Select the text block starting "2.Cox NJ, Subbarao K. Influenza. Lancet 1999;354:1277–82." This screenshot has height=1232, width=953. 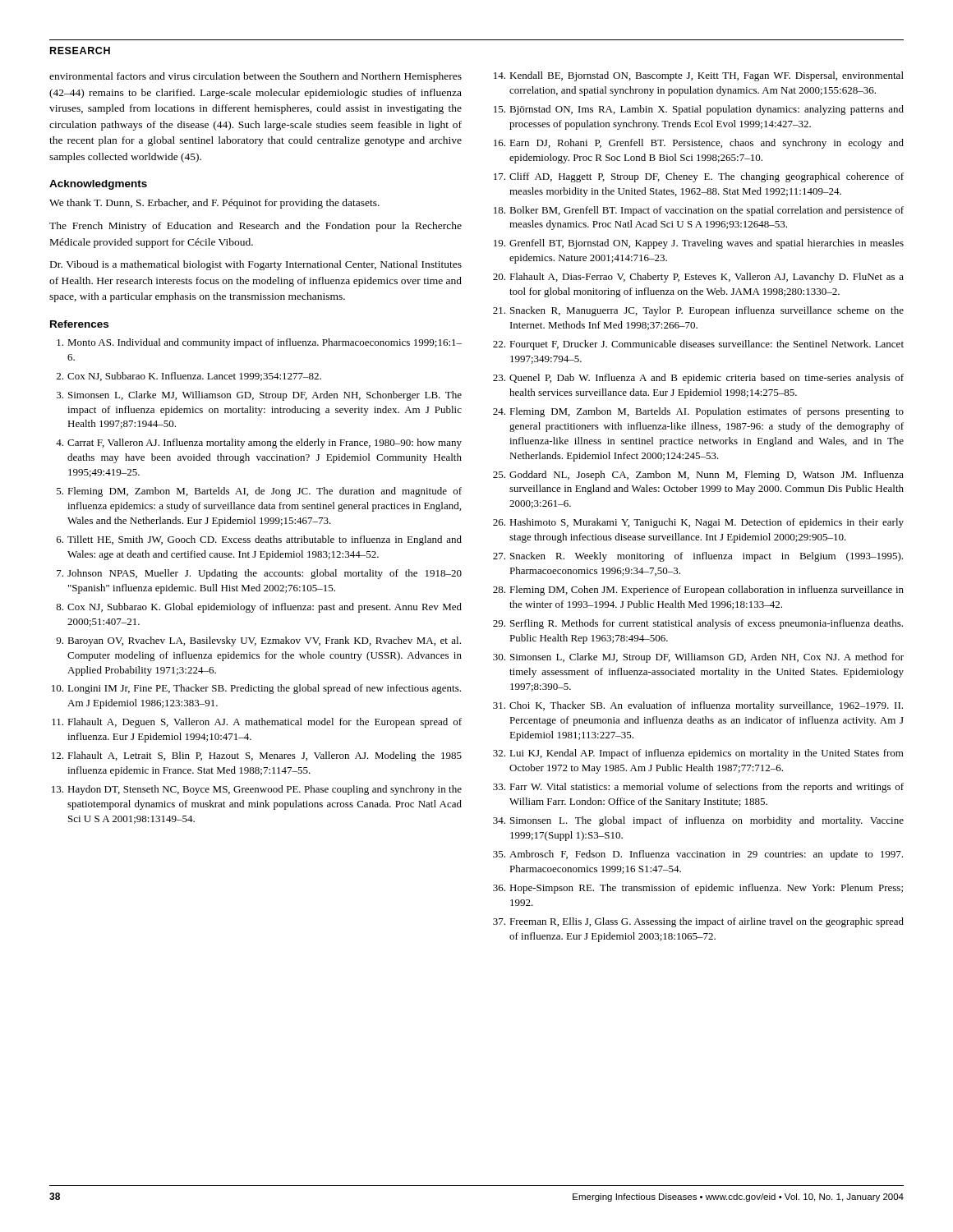point(255,376)
